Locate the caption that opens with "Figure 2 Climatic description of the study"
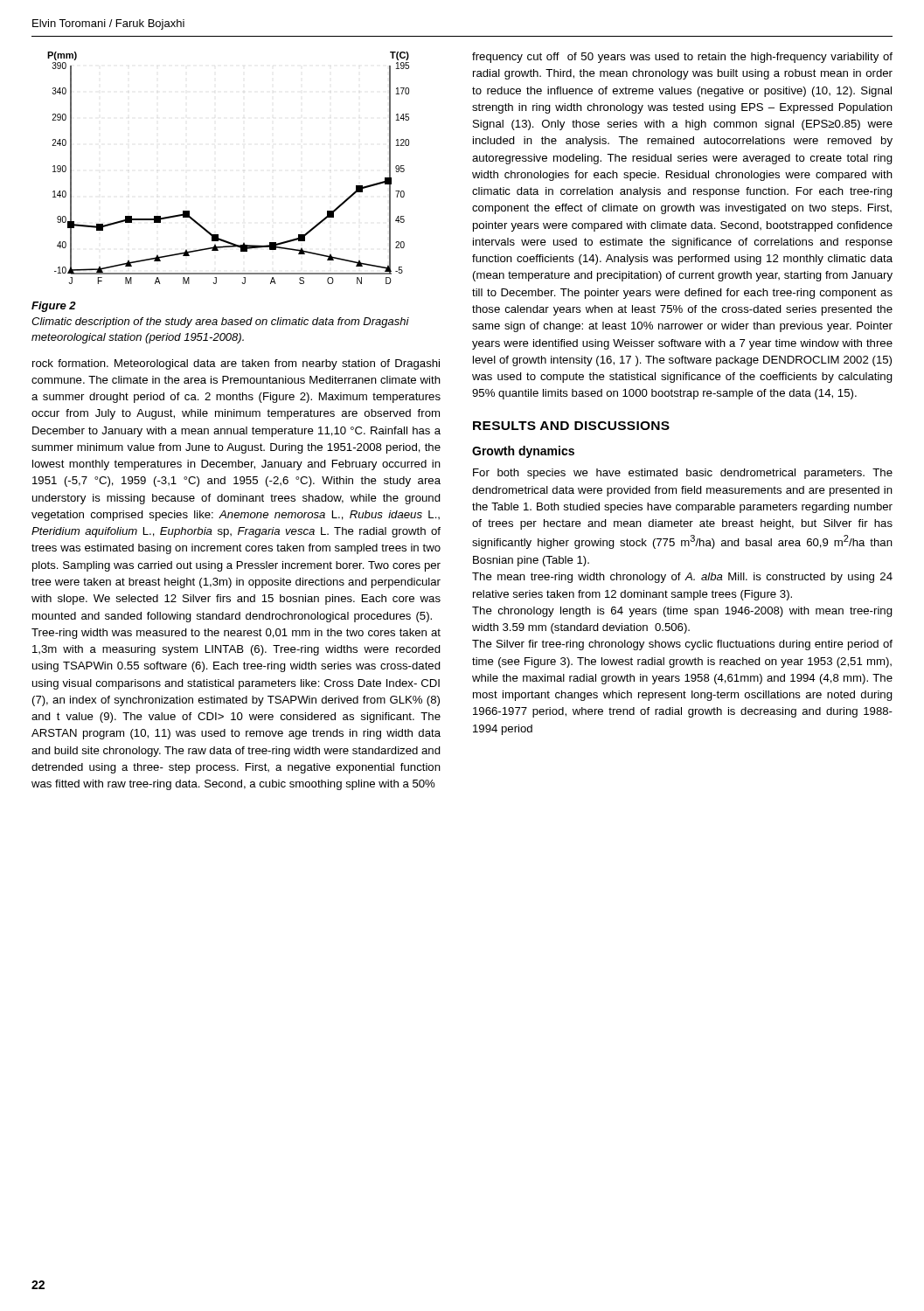This screenshot has height=1311, width=924. 220,321
